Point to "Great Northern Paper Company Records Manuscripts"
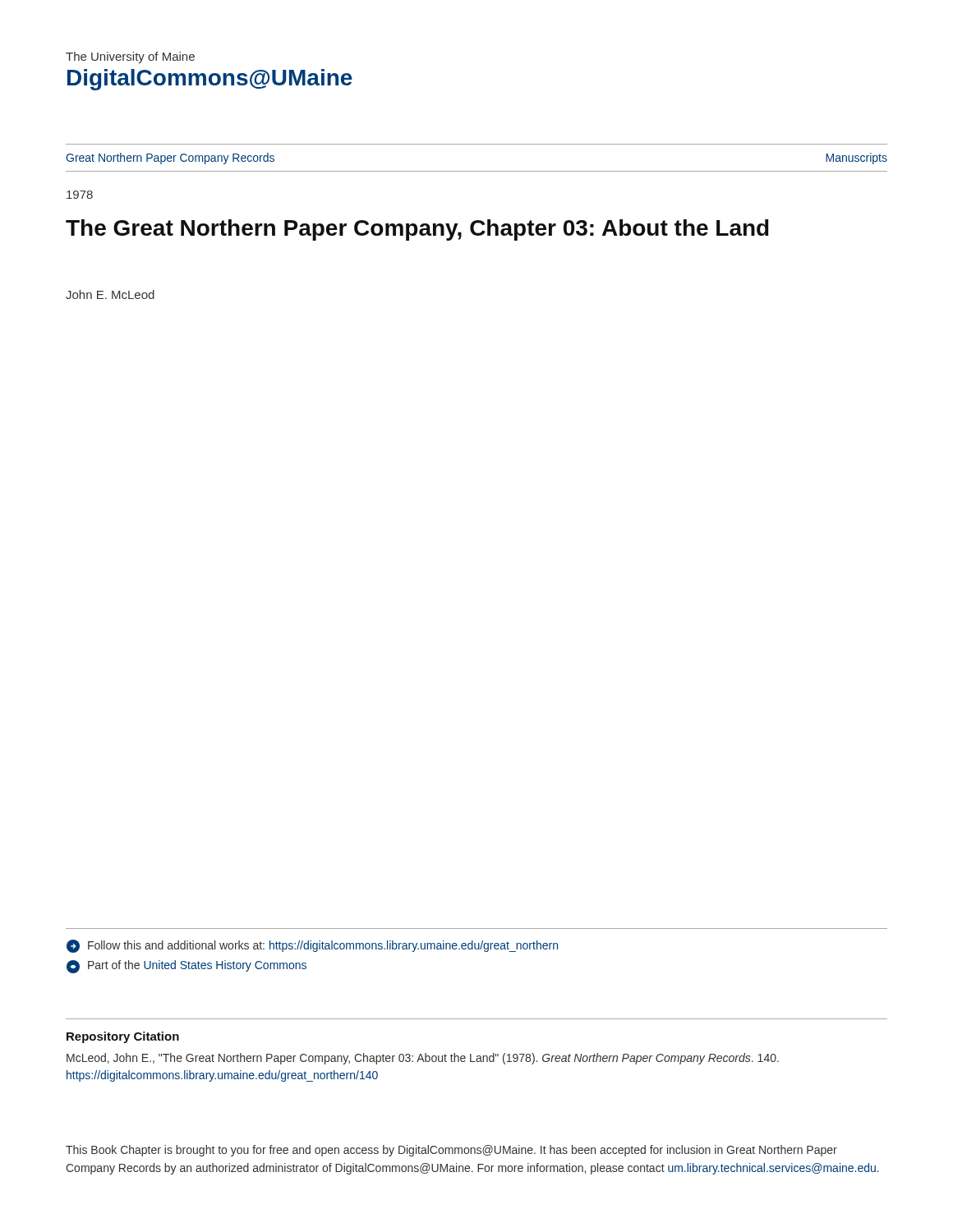 [x=170, y=158]
